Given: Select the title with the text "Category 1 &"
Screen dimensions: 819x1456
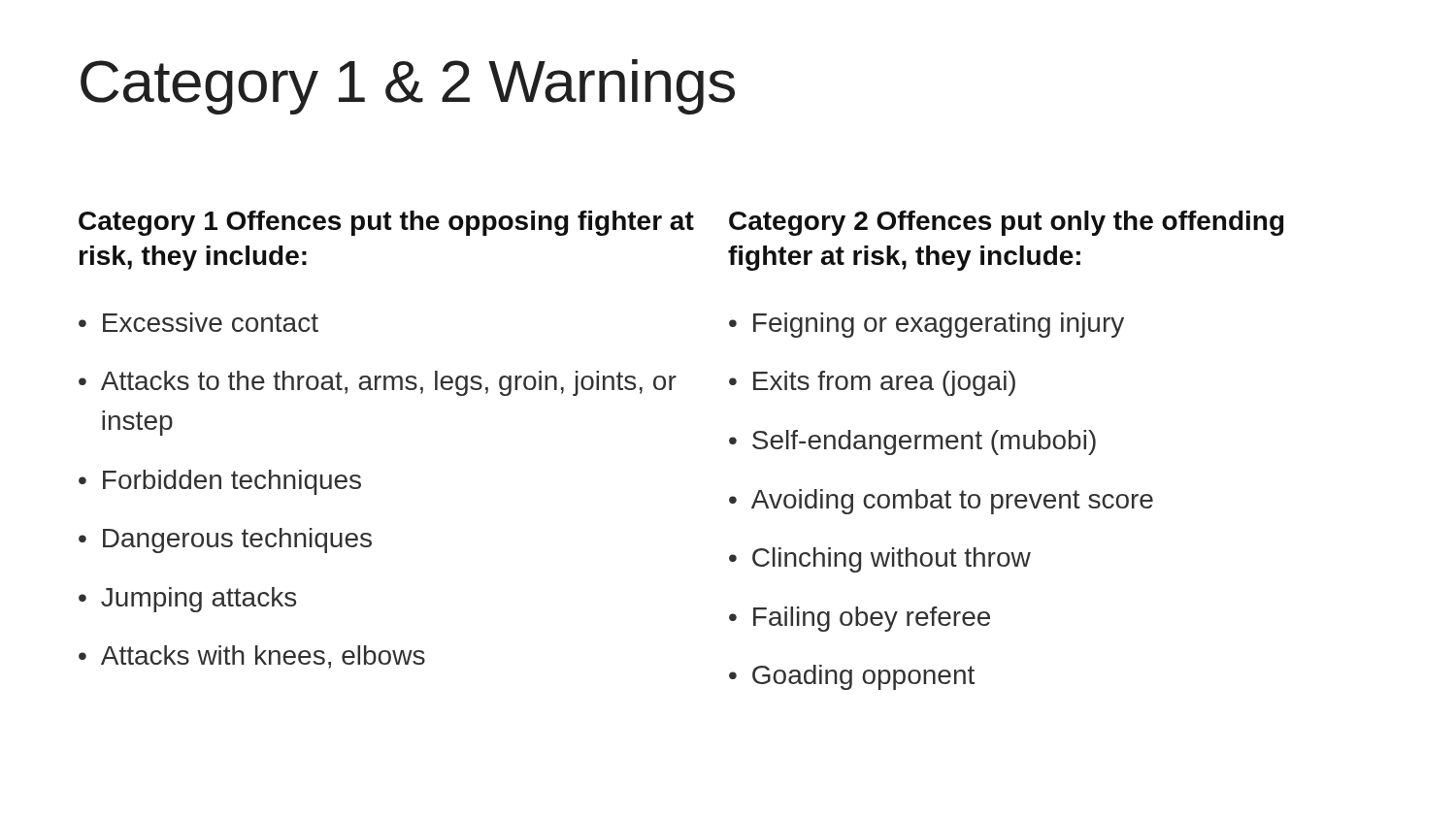Looking at the screenshot, I should click(407, 81).
